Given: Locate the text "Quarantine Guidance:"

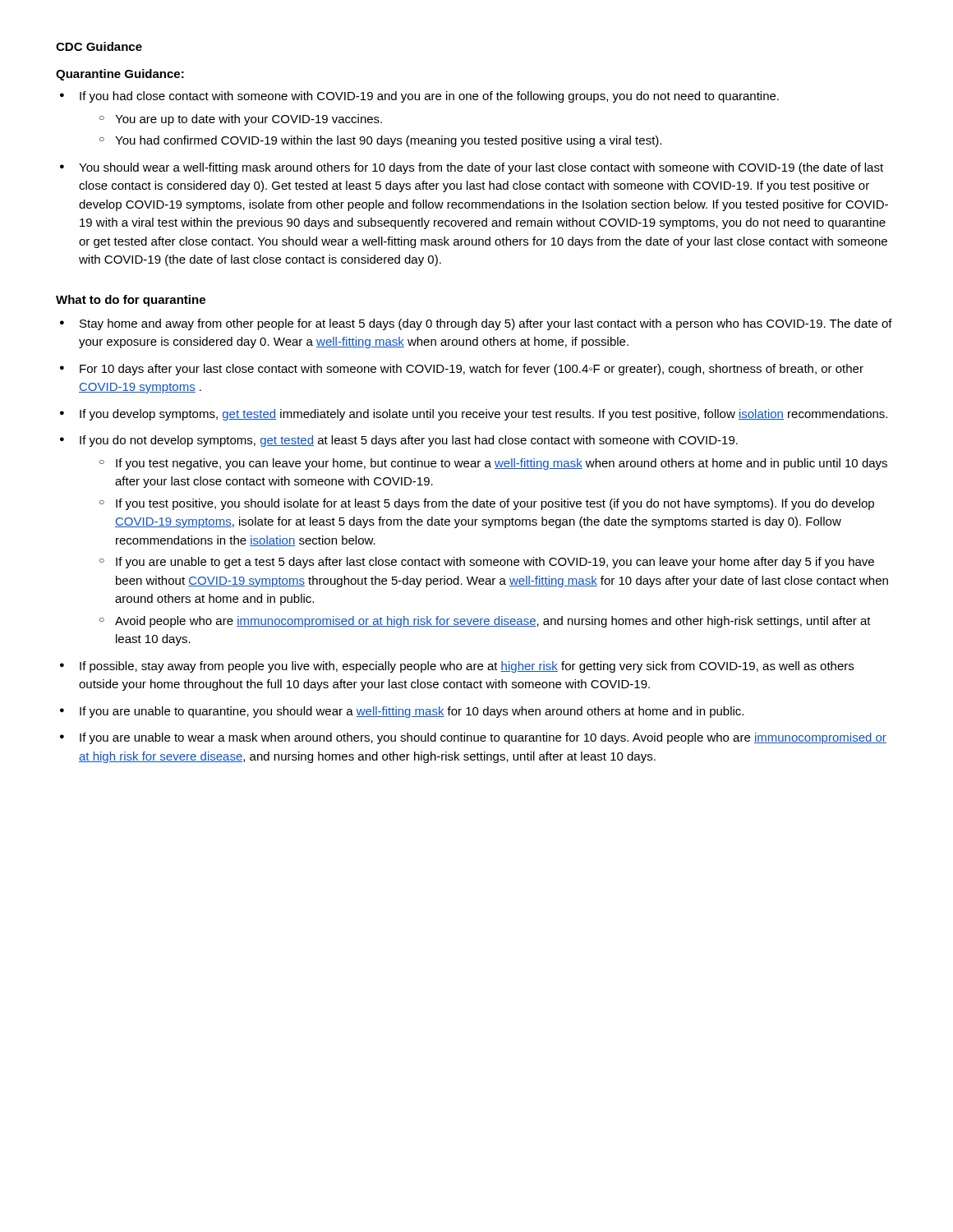Looking at the screenshot, I should pos(120,73).
